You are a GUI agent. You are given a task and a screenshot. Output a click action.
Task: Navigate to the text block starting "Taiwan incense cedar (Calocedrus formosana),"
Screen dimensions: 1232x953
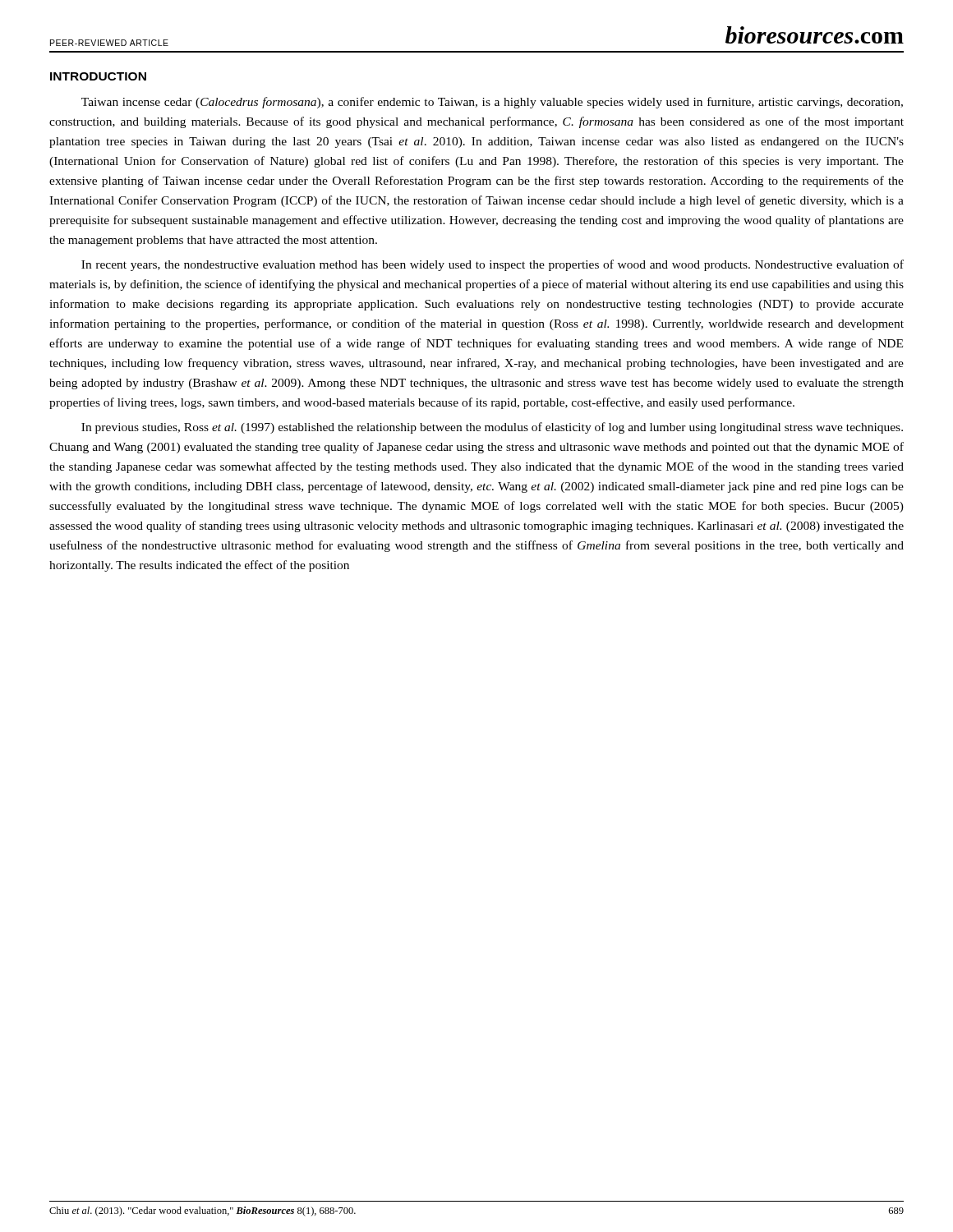(476, 334)
